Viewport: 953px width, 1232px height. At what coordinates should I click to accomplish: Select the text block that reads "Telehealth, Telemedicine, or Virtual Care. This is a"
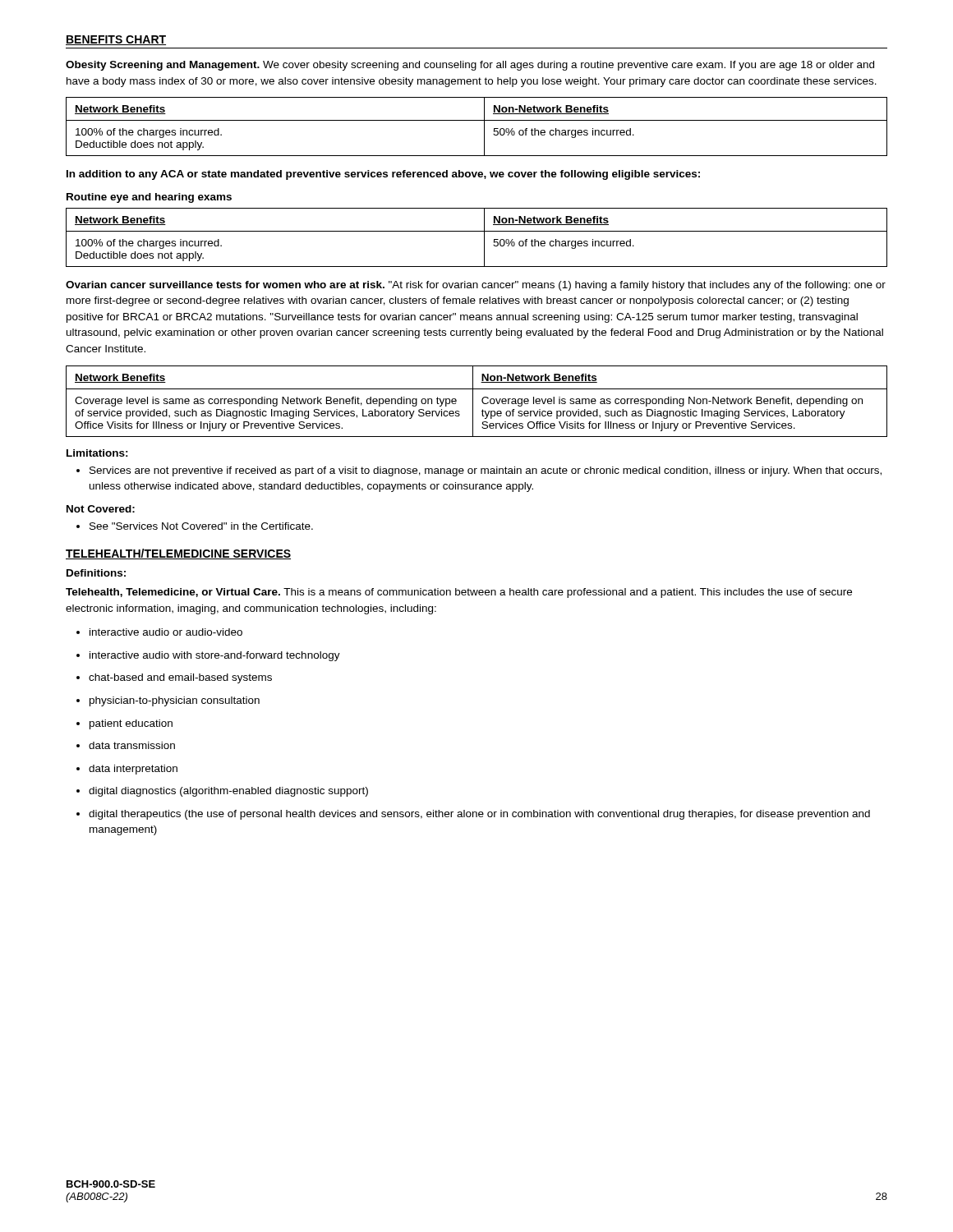(459, 600)
